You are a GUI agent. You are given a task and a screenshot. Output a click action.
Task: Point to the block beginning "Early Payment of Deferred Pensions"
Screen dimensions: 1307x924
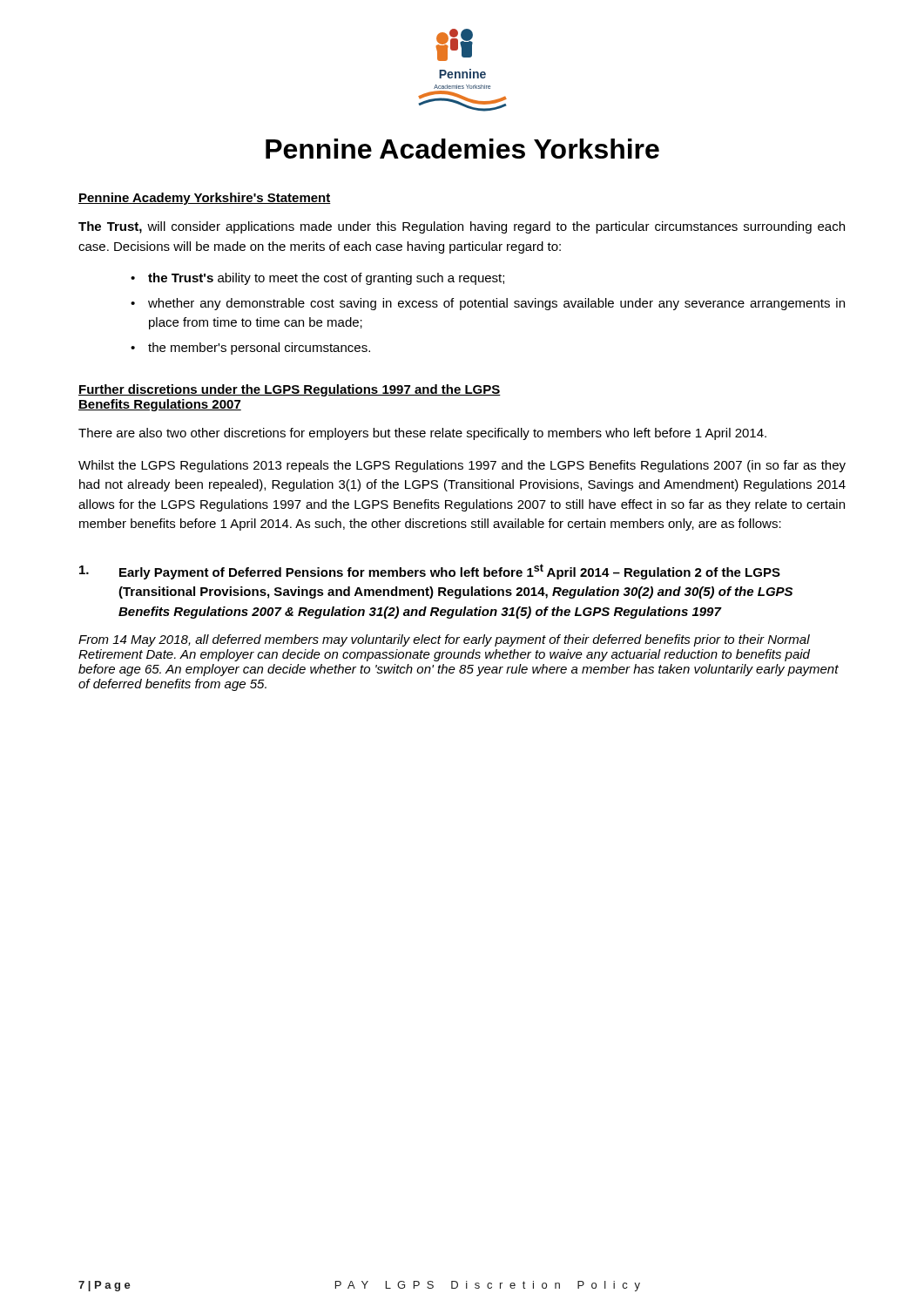(x=462, y=625)
